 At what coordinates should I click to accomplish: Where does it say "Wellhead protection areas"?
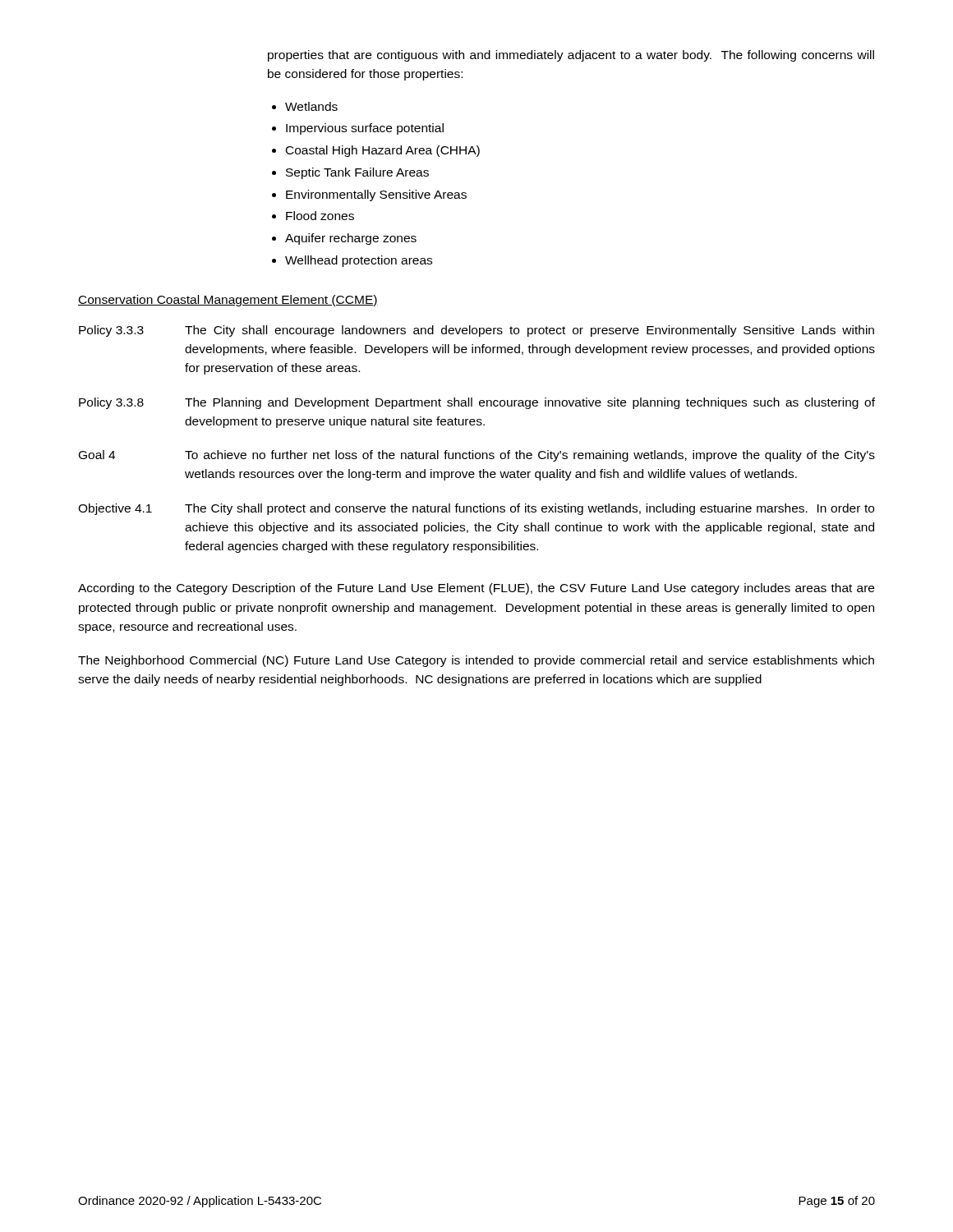point(352,261)
